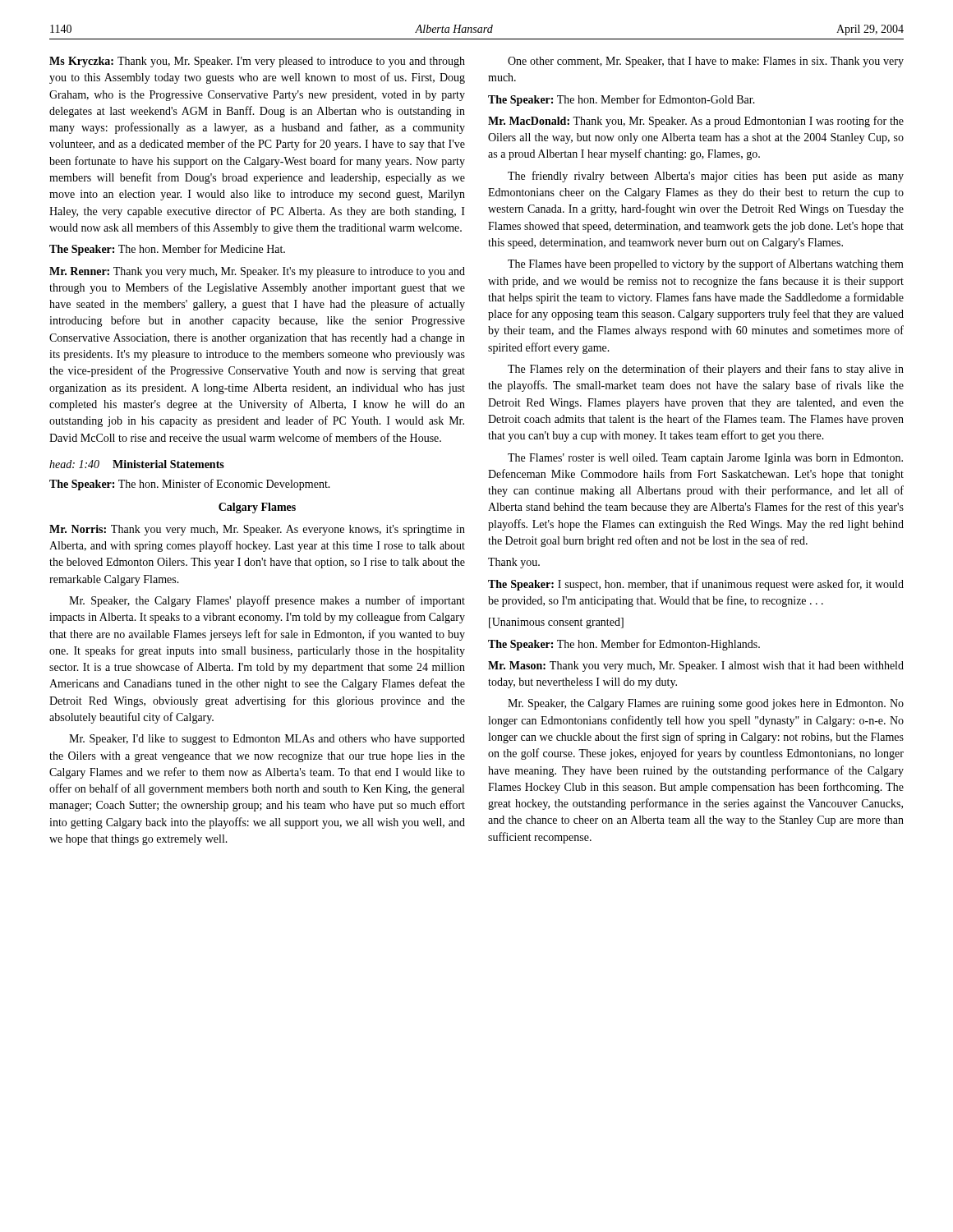Select the text block that reads "Mr. Mason: Thank you"
Screen dimensions: 1232x953
[696, 752]
